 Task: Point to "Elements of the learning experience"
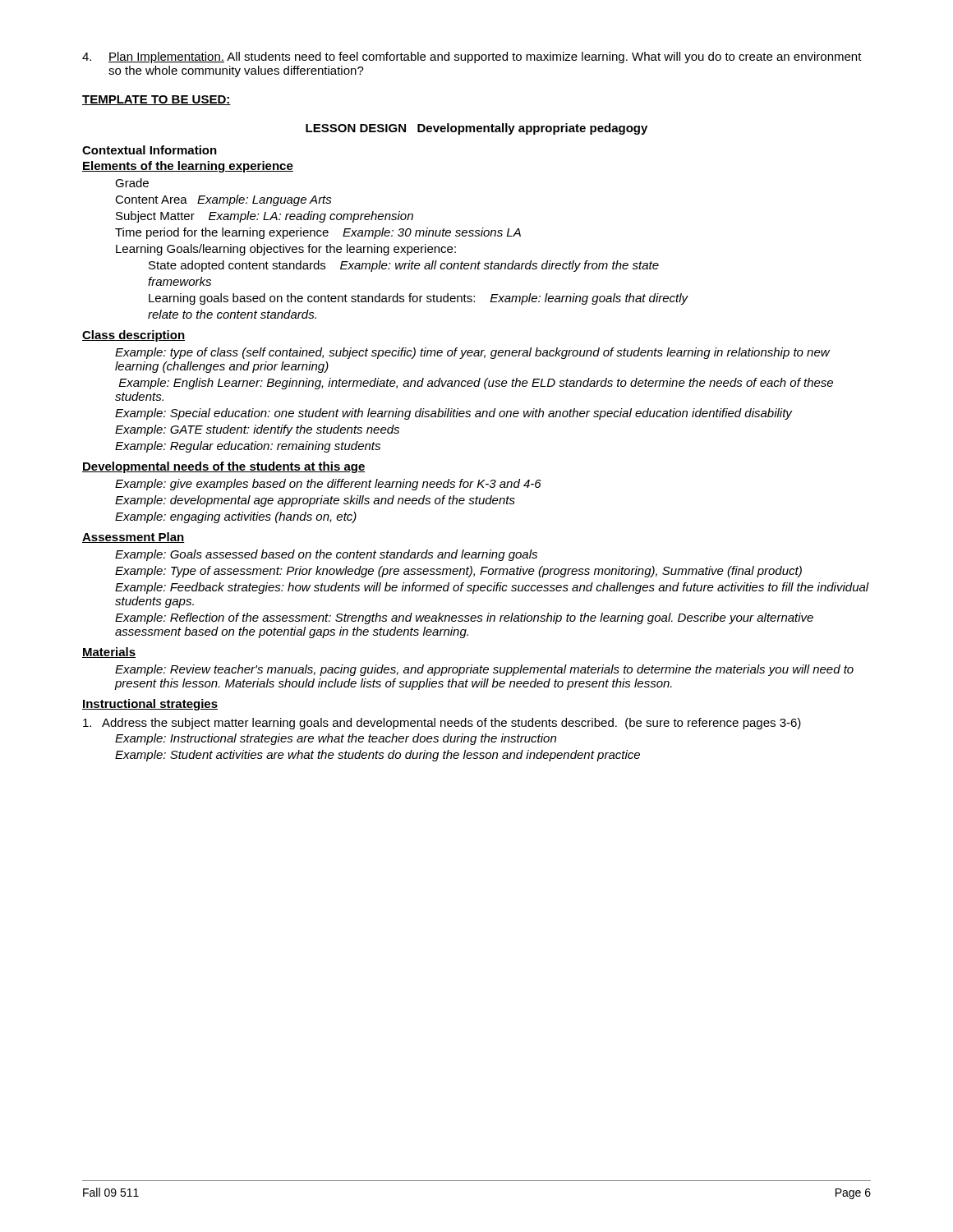click(188, 166)
